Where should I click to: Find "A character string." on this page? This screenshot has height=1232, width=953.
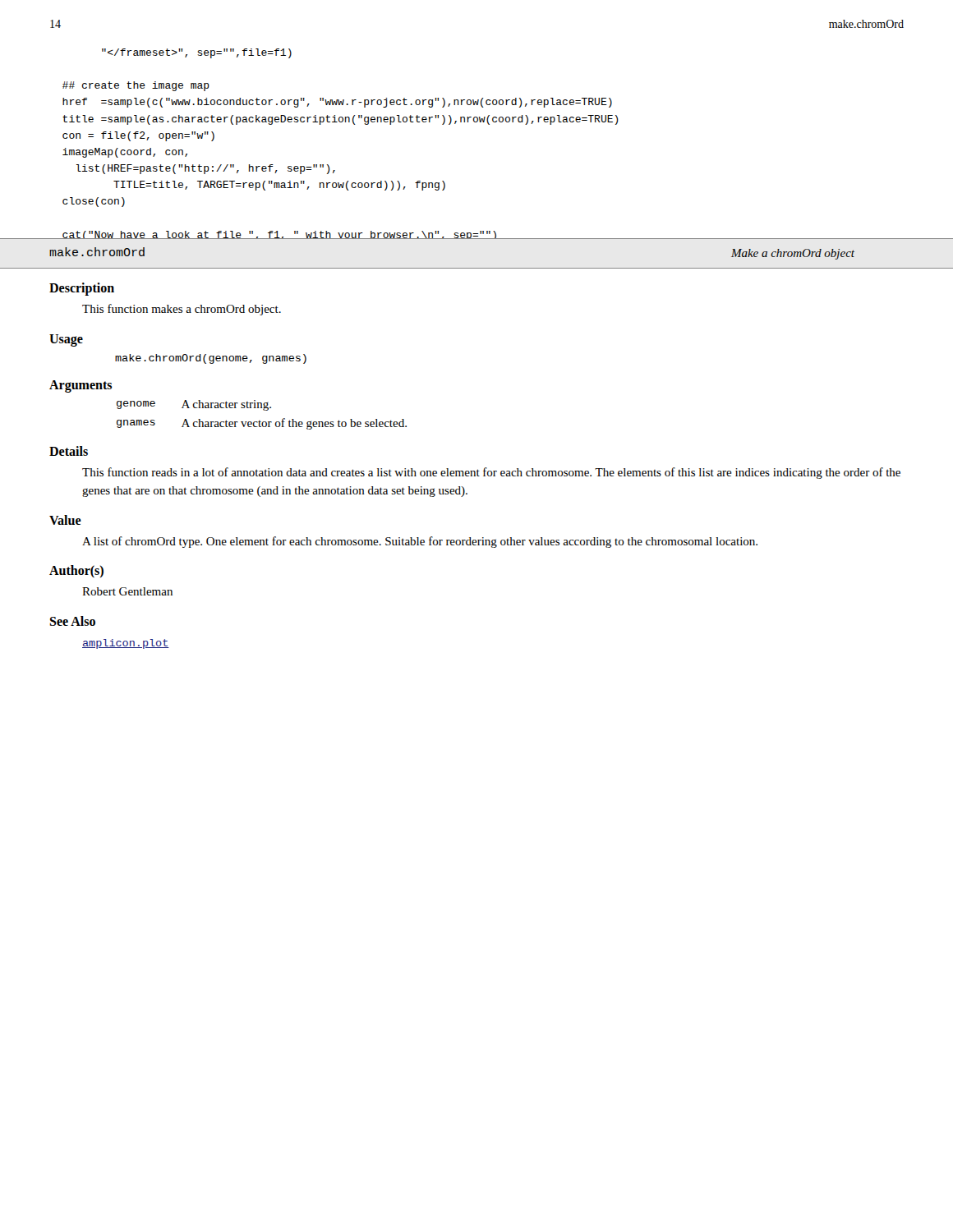pyautogui.click(x=227, y=404)
